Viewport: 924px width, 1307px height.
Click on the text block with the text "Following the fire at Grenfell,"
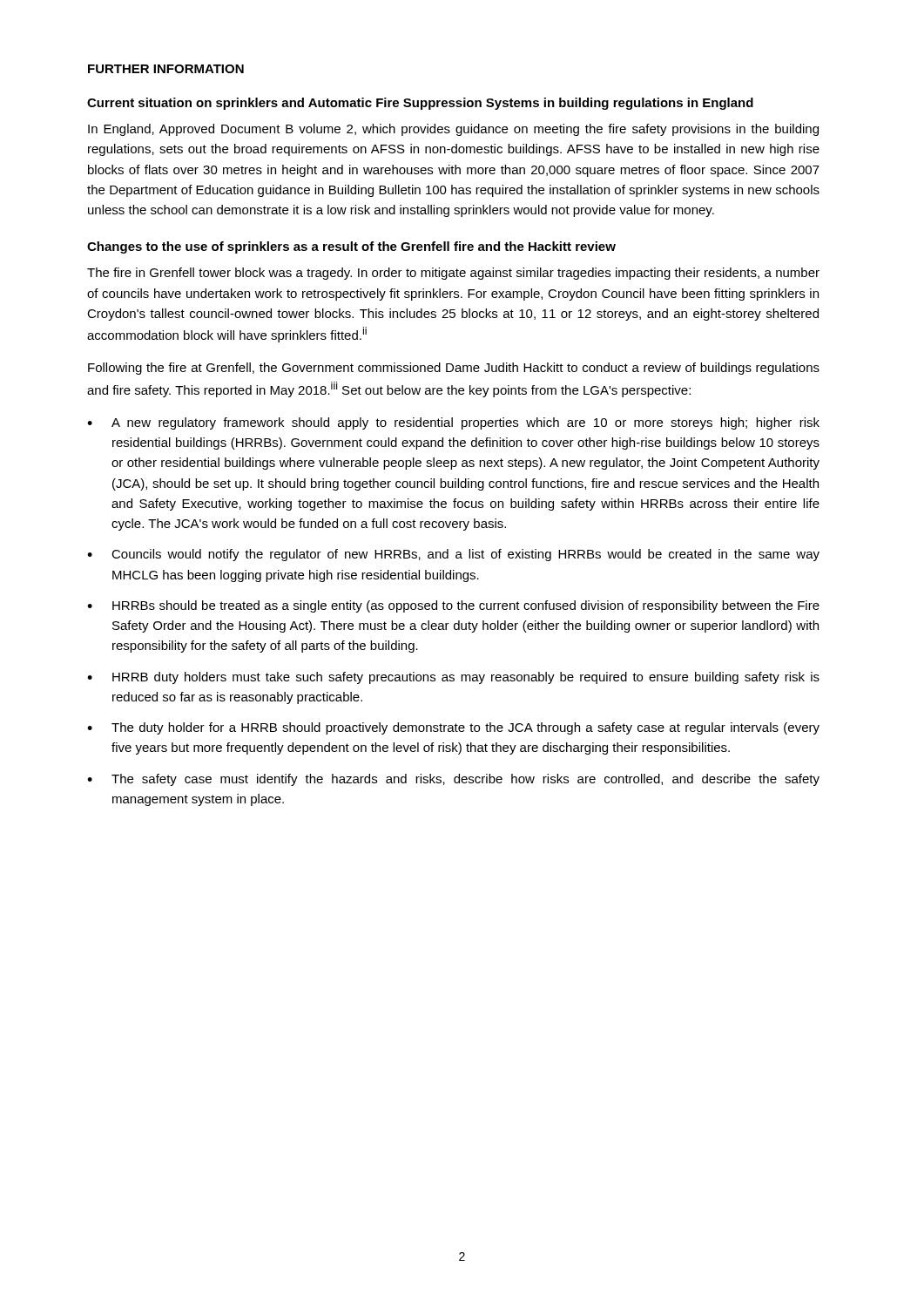pyautogui.click(x=453, y=379)
